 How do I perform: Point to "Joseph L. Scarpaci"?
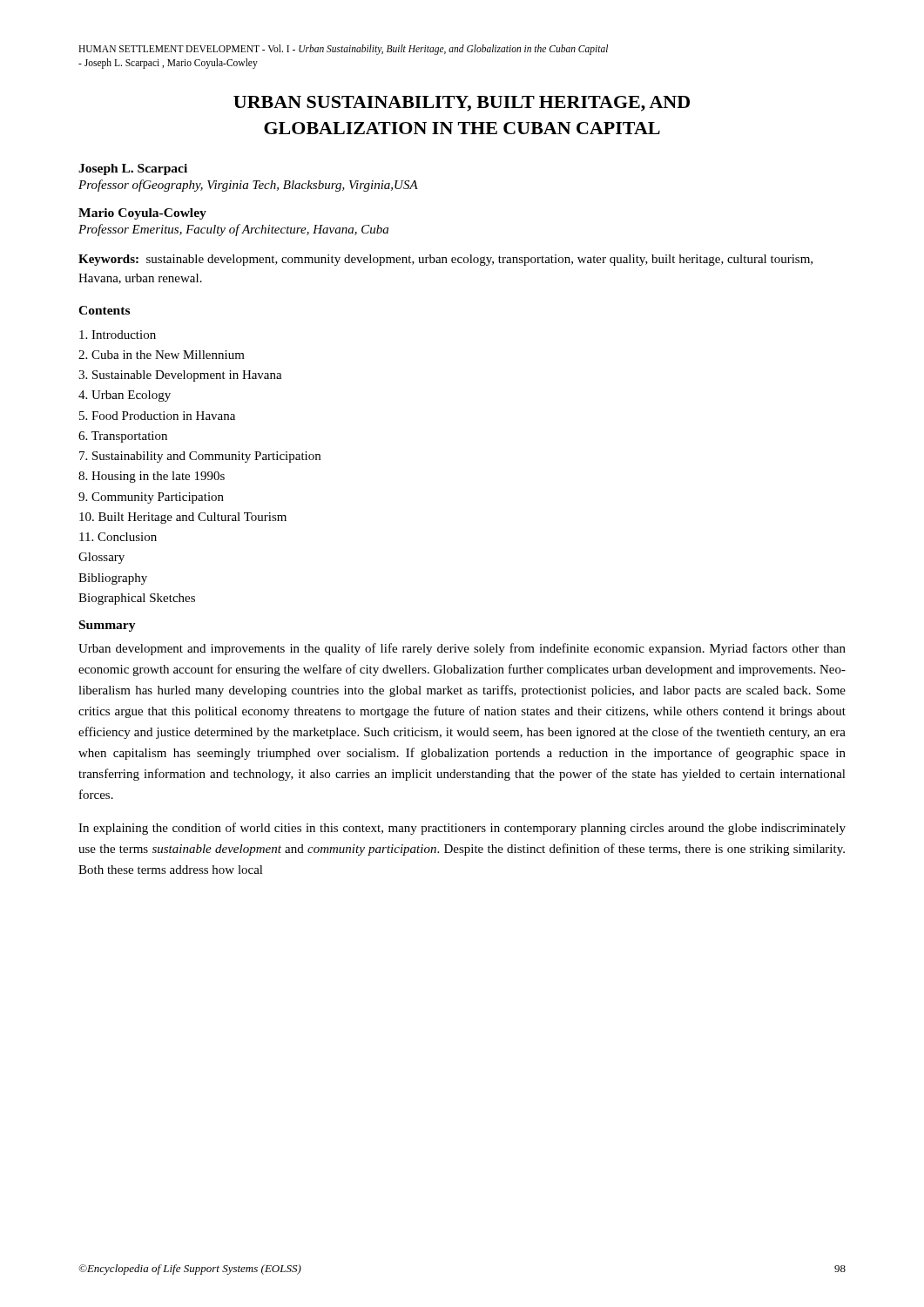[x=133, y=167]
